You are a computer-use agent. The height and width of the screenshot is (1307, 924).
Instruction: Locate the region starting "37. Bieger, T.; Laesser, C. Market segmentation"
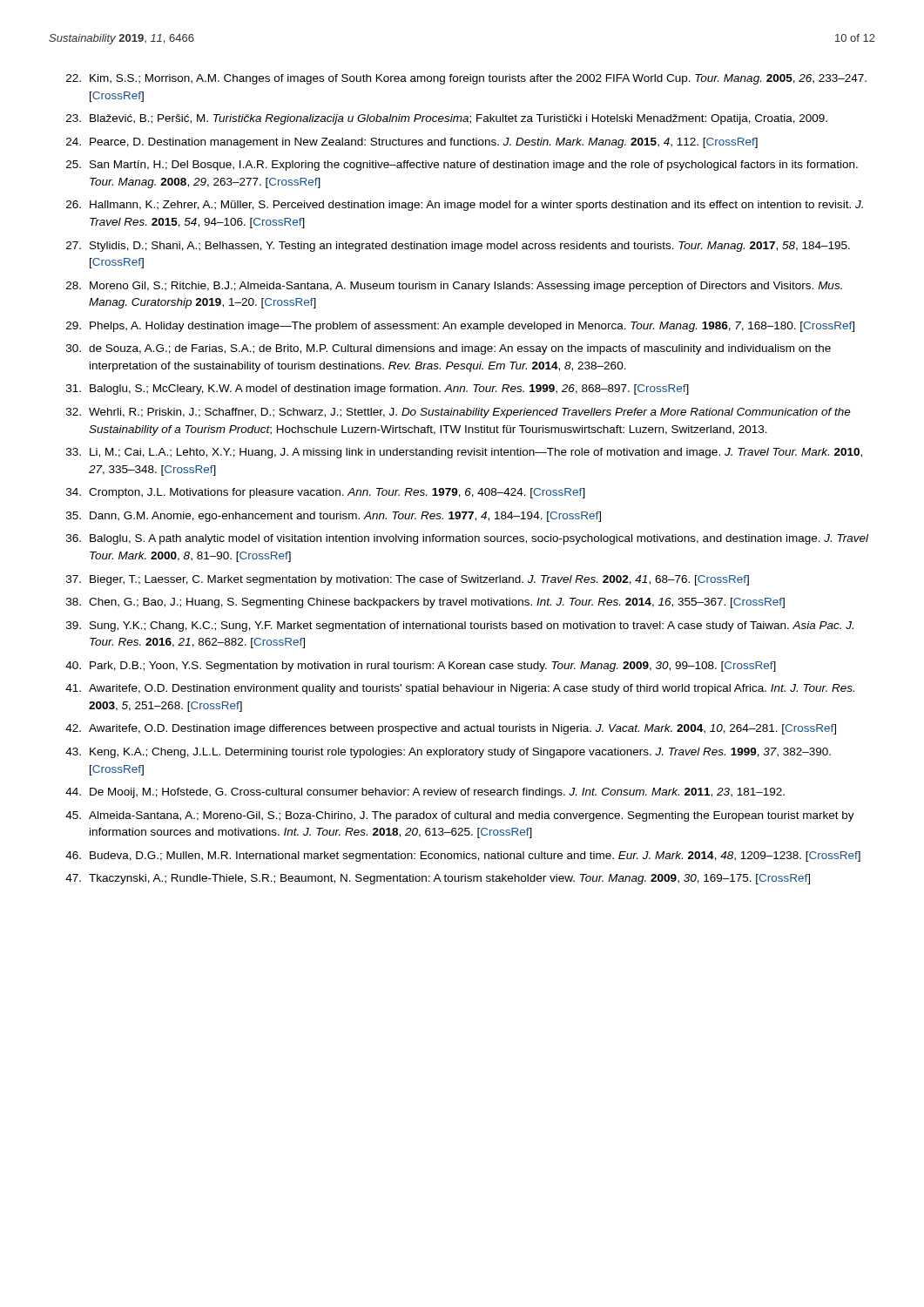click(x=462, y=579)
